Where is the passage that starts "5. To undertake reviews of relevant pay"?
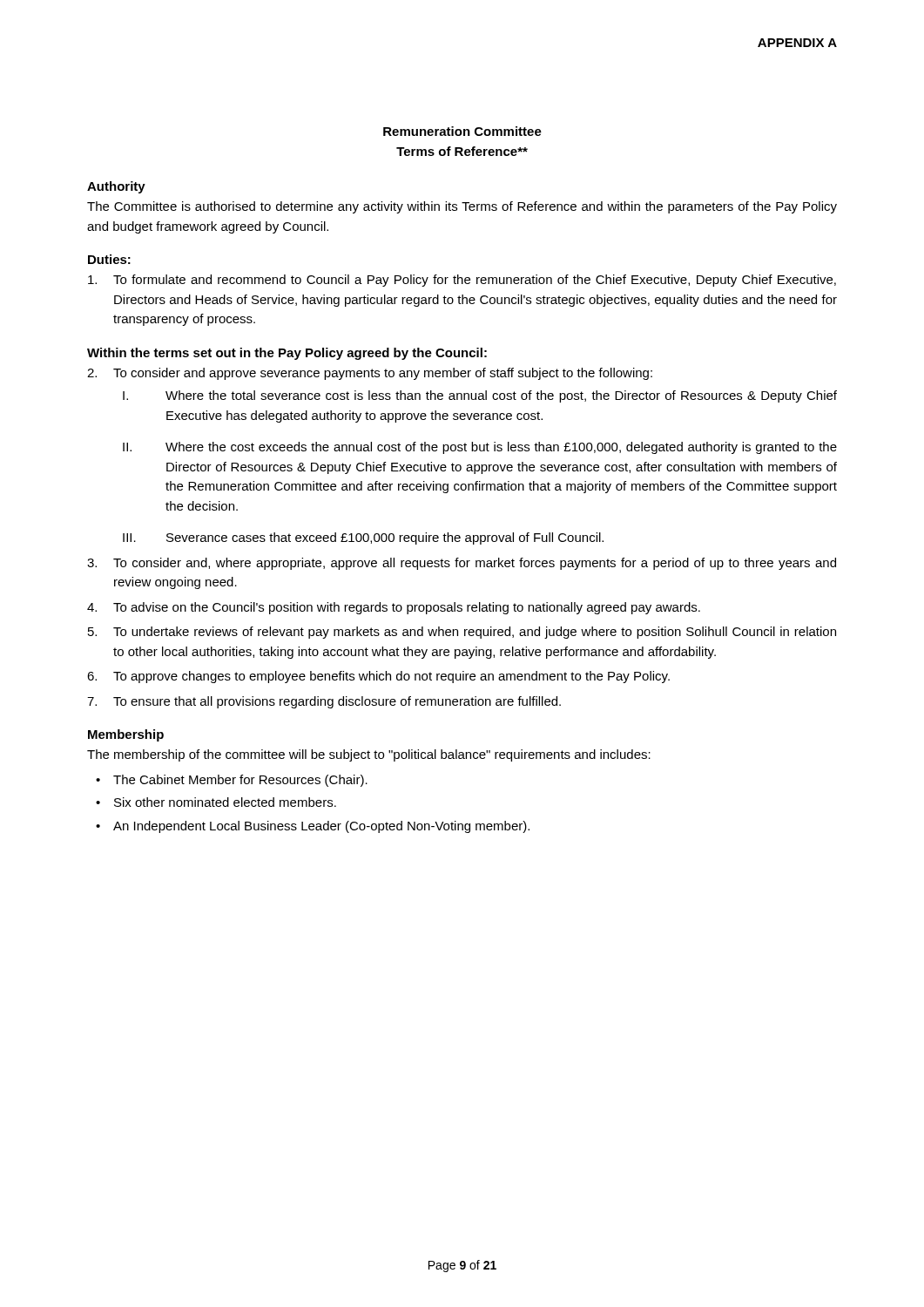924x1307 pixels. [462, 640]
